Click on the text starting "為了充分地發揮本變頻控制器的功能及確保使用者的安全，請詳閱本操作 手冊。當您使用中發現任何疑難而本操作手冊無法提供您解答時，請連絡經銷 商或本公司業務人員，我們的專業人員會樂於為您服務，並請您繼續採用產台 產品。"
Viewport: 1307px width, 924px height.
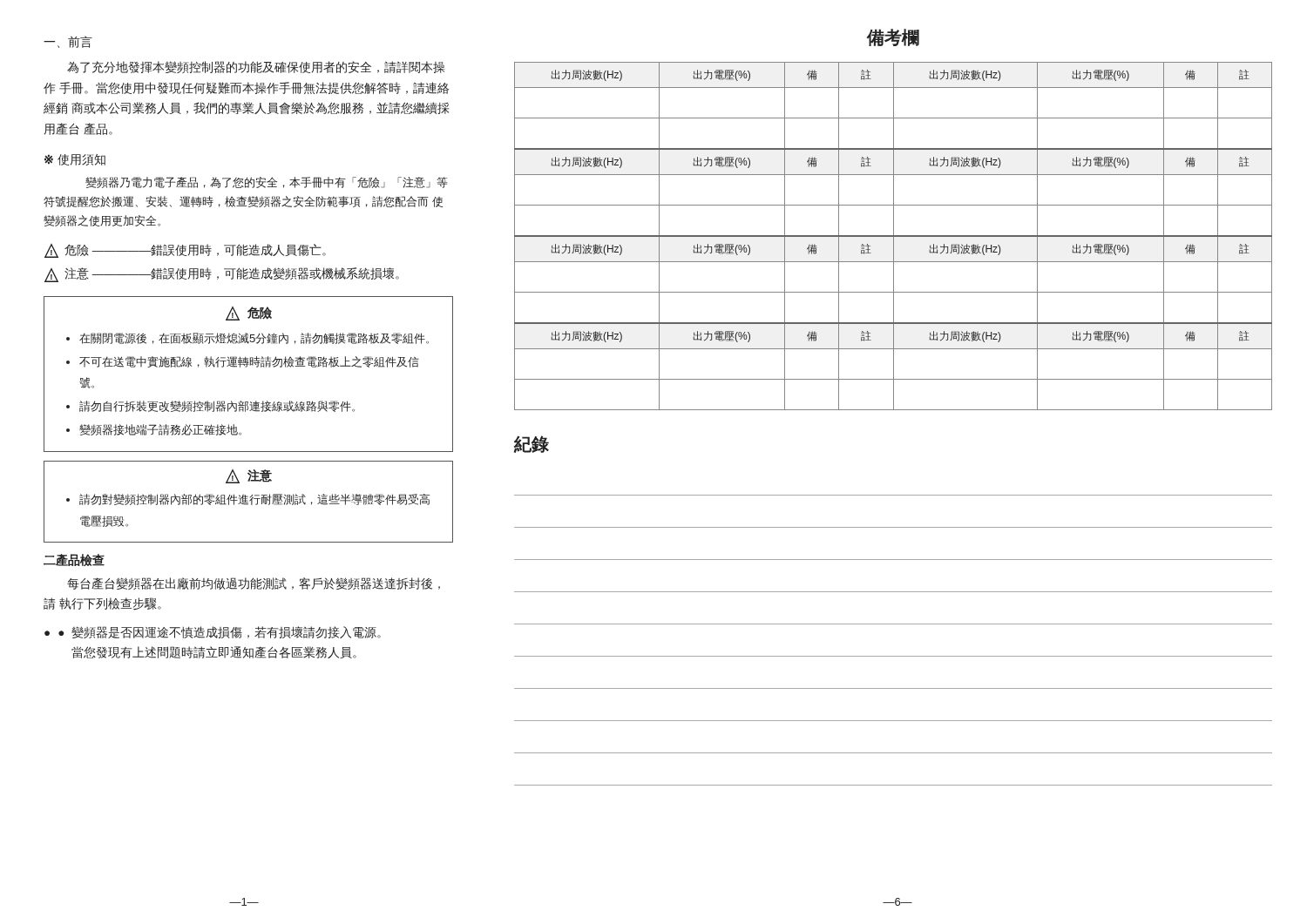click(246, 98)
